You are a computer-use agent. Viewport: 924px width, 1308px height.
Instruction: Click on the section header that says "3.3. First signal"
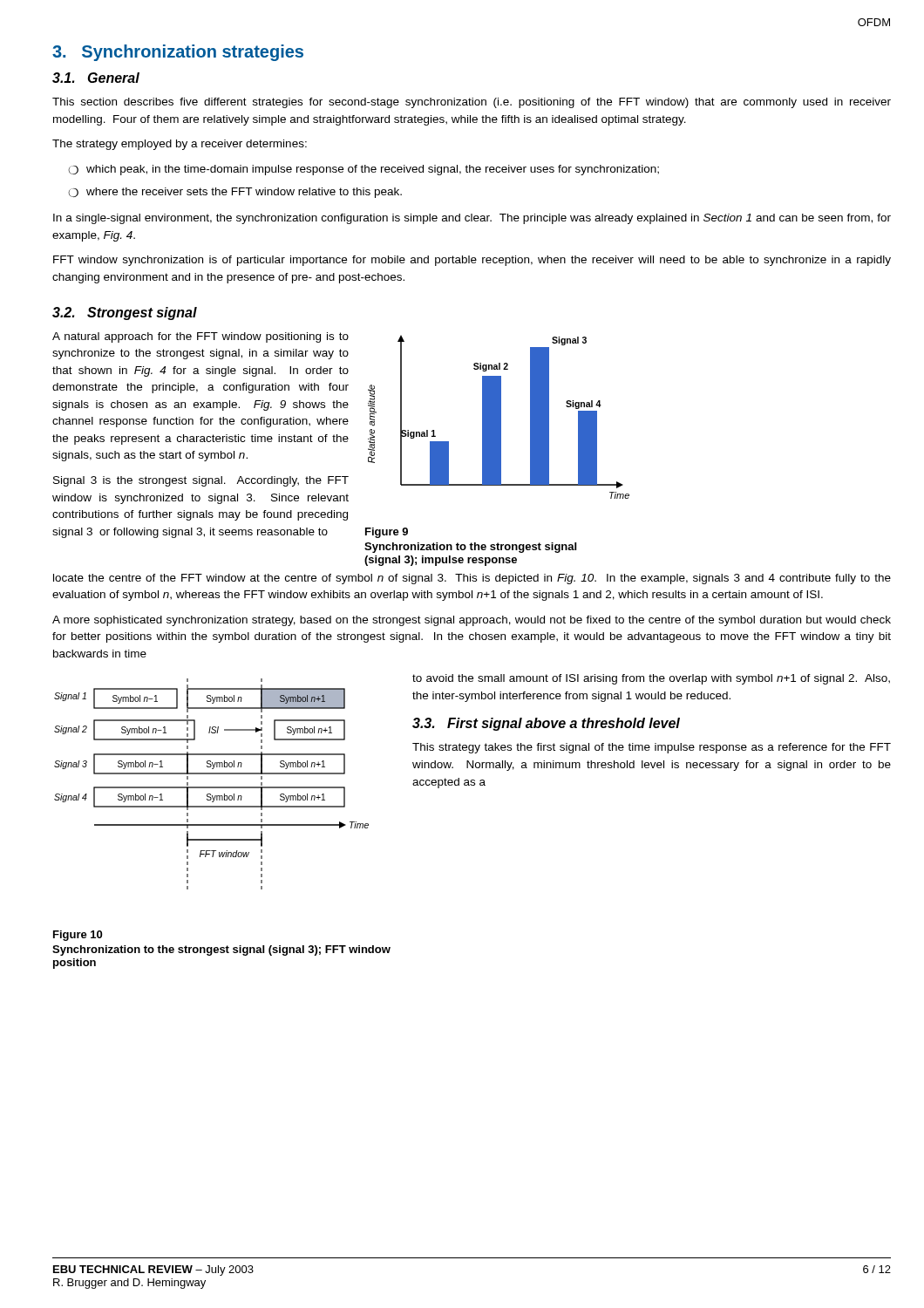point(652,724)
